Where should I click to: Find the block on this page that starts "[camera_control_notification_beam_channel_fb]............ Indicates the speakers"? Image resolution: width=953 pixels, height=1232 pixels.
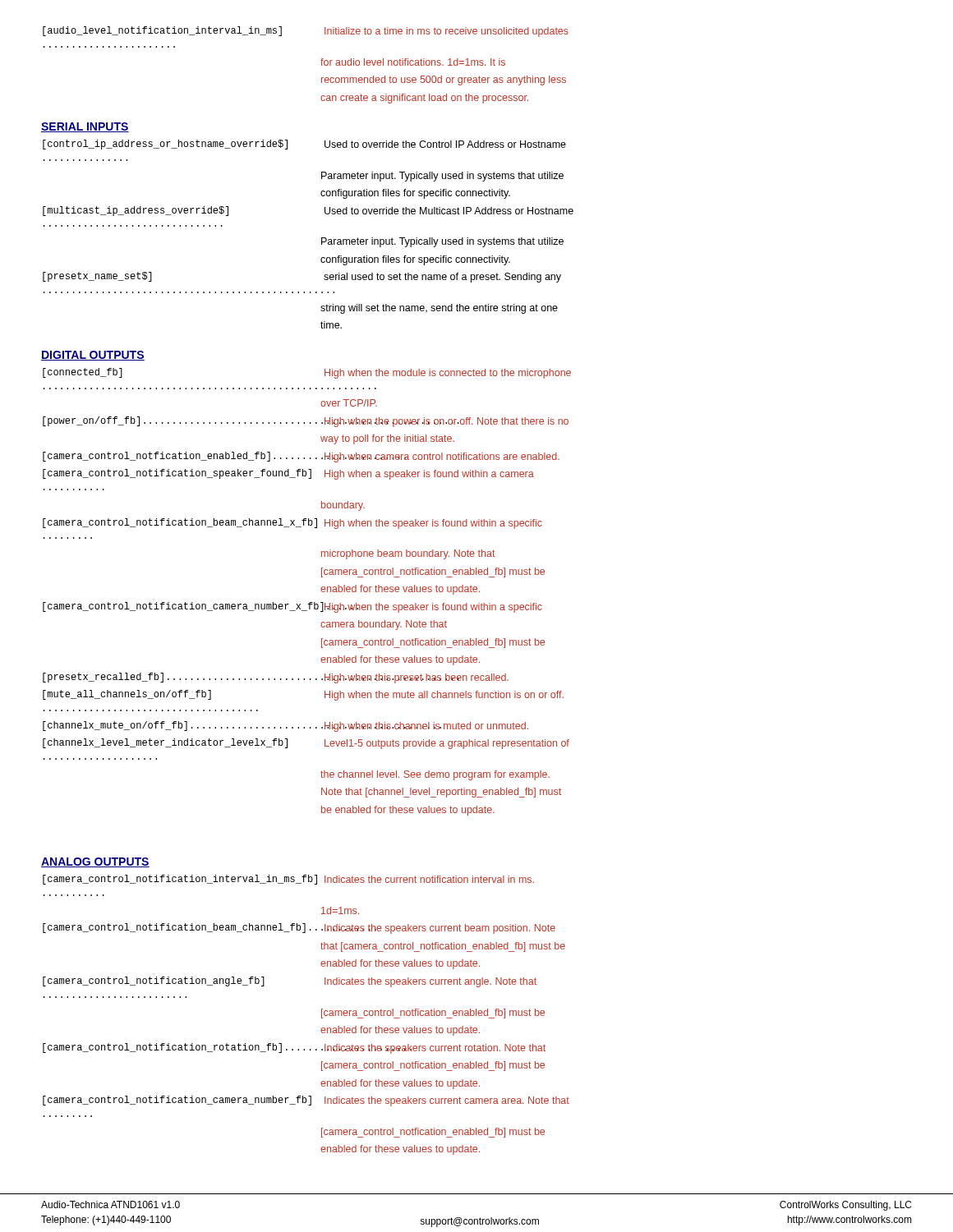[x=476, y=947]
